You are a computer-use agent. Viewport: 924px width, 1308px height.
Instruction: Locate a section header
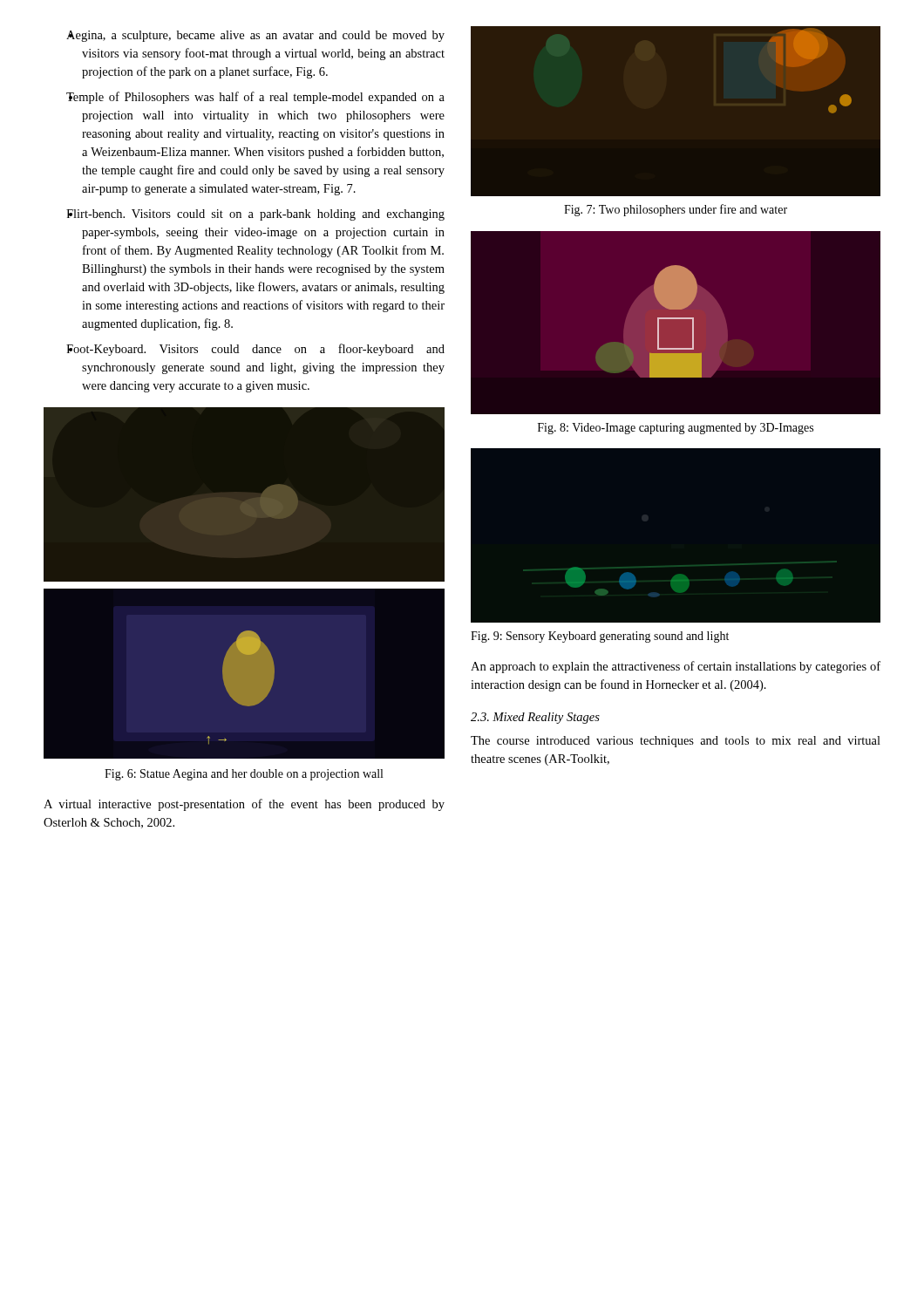535,717
